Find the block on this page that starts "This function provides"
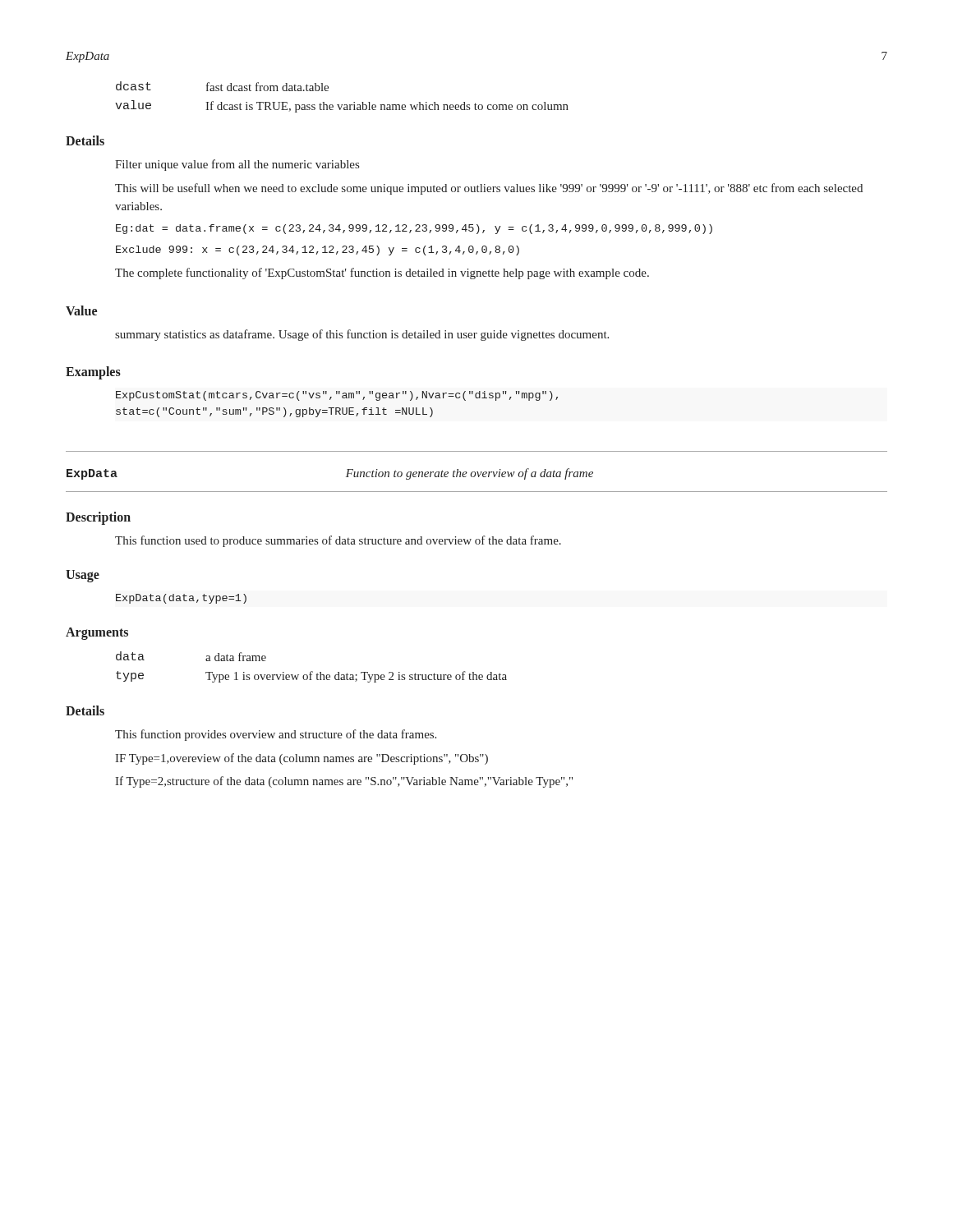953x1232 pixels. [x=276, y=734]
